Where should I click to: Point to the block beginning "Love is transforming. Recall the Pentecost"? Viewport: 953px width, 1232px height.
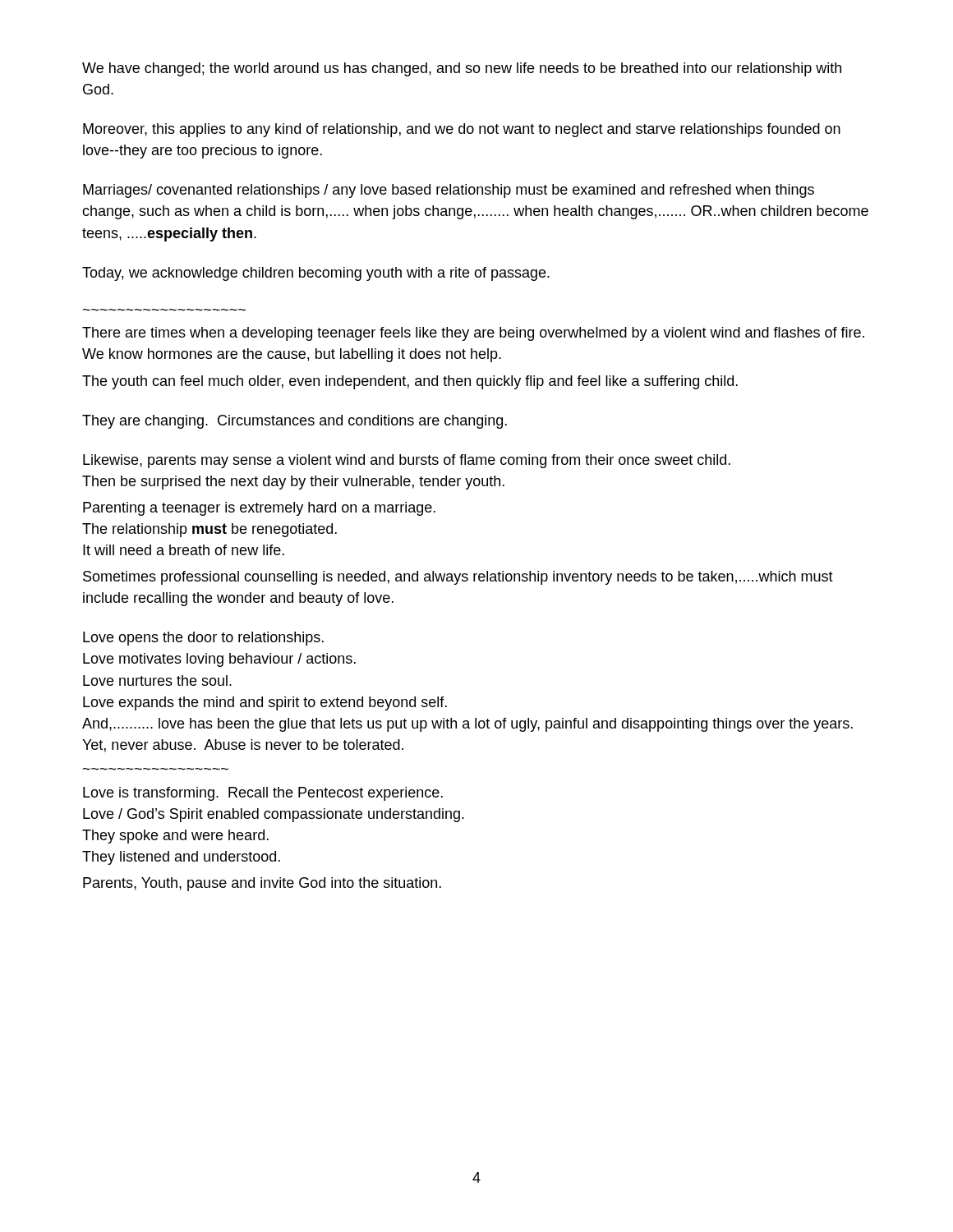pyautogui.click(x=274, y=824)
